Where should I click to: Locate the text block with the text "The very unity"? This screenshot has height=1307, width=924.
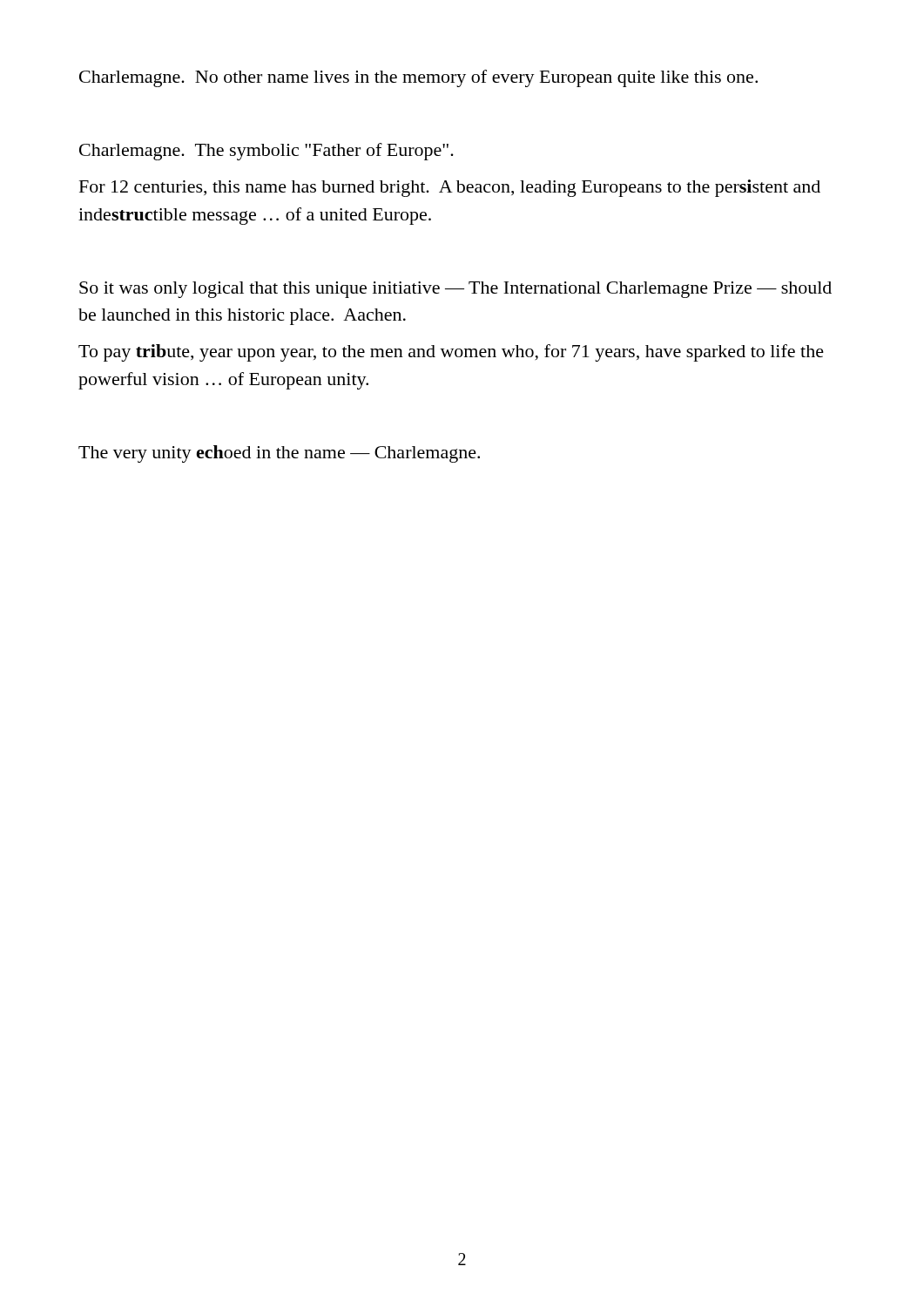click(280, 452)
